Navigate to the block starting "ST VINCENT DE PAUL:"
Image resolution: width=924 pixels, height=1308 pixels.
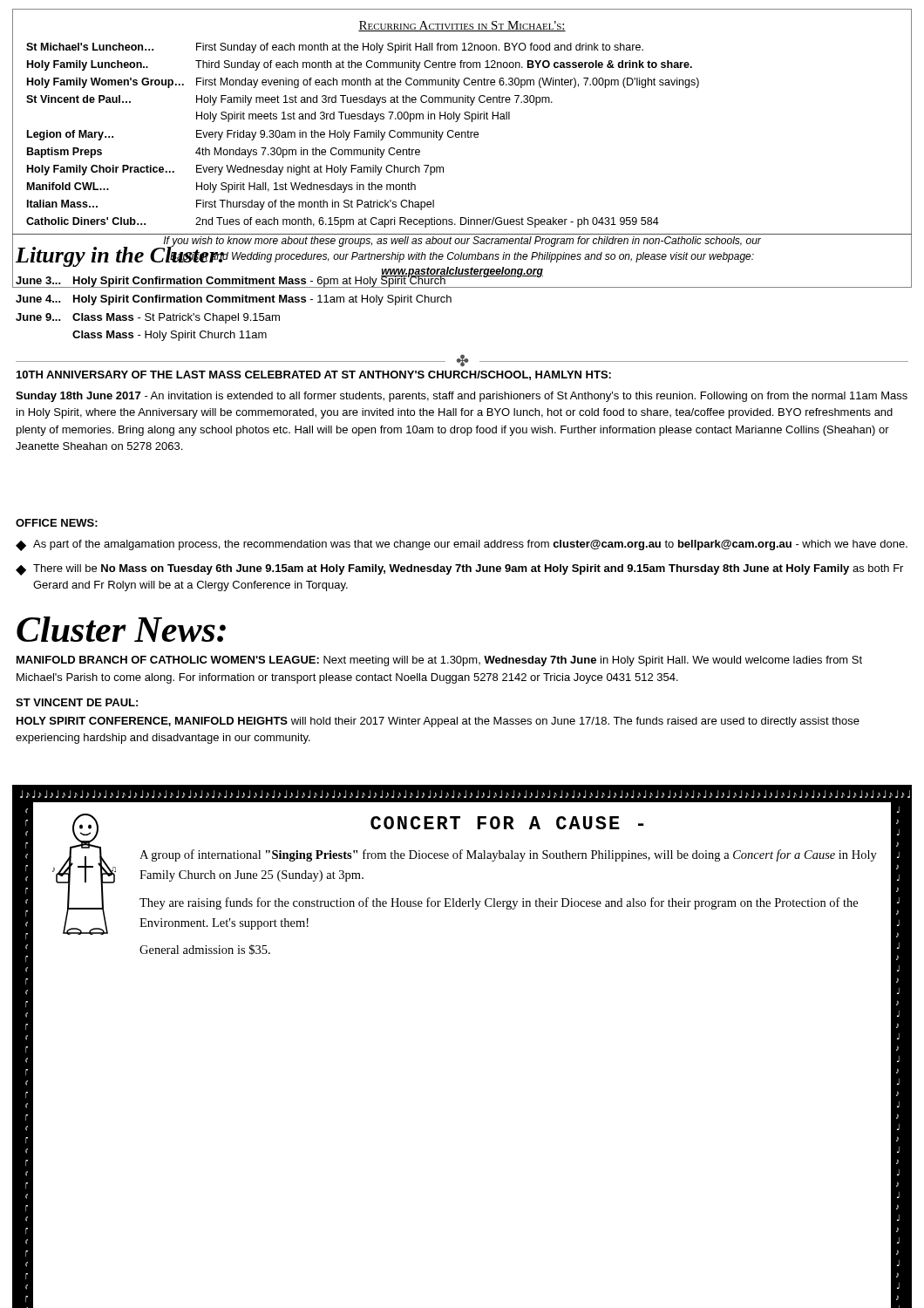click(77, 703)
